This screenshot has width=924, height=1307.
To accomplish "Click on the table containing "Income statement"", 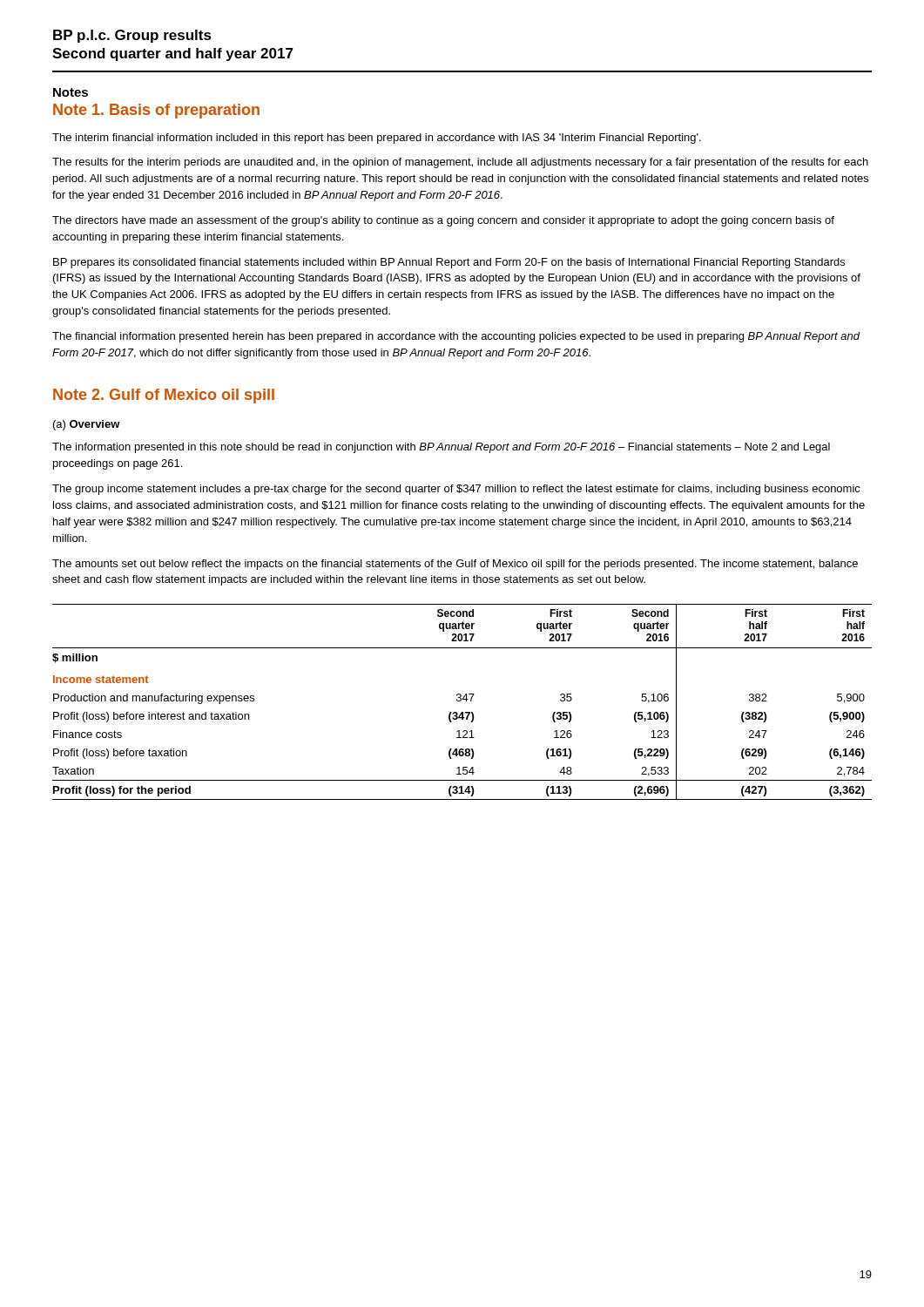I will coord(462,702).
